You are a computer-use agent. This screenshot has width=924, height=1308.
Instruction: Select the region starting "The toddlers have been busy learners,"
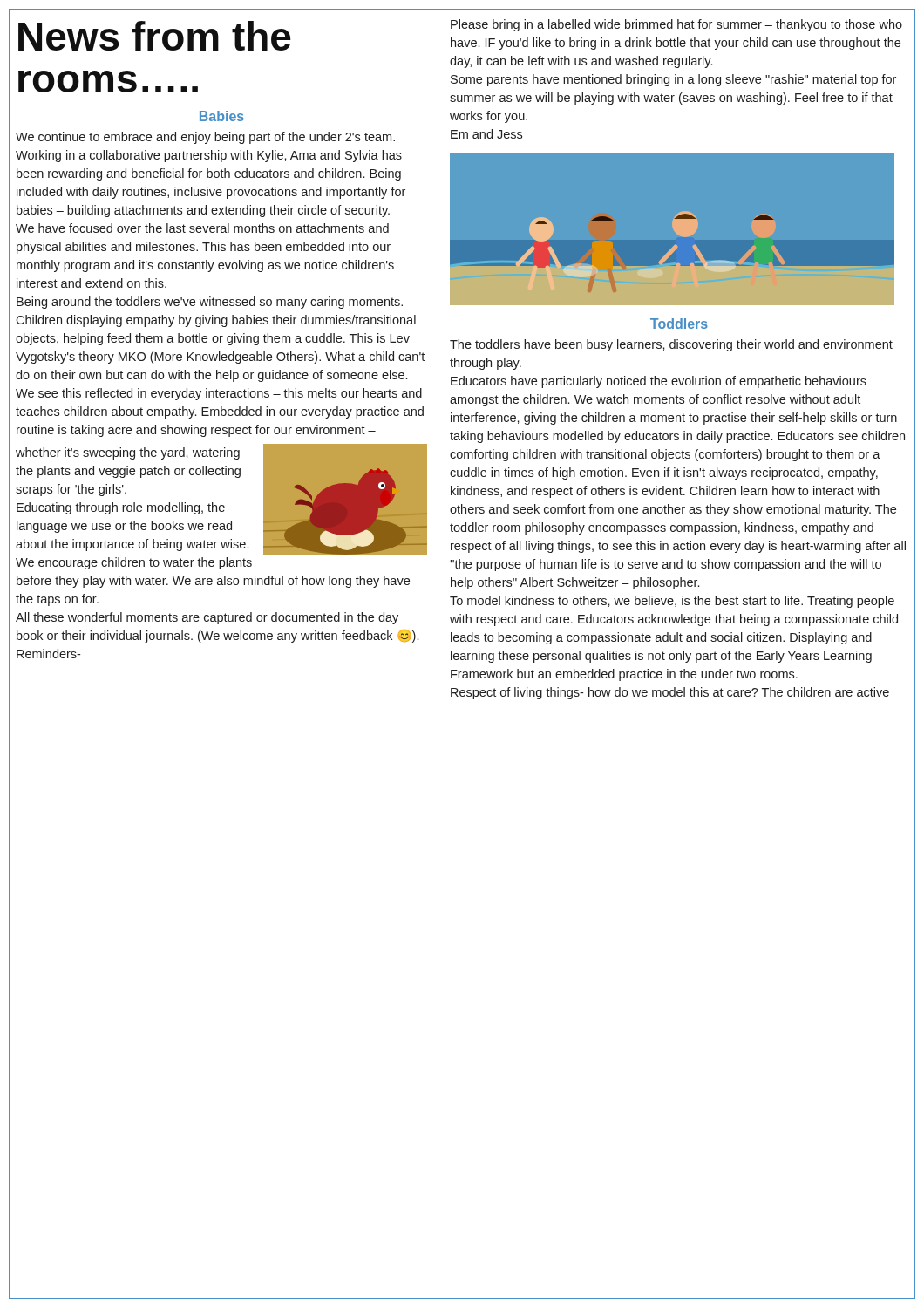click(678, 519)
